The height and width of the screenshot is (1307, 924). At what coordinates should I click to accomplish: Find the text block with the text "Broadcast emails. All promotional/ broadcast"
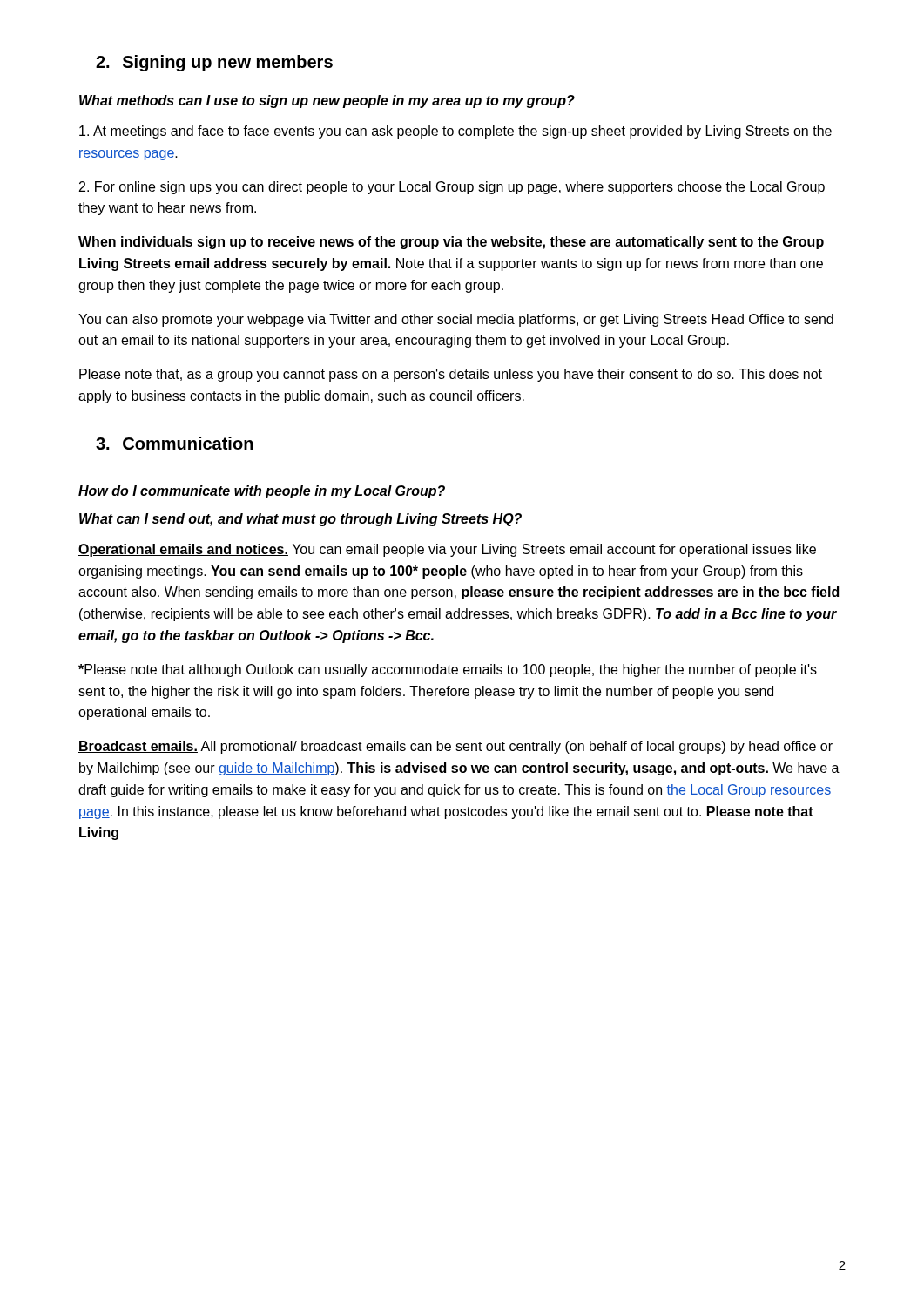click(x=462, y=790)
